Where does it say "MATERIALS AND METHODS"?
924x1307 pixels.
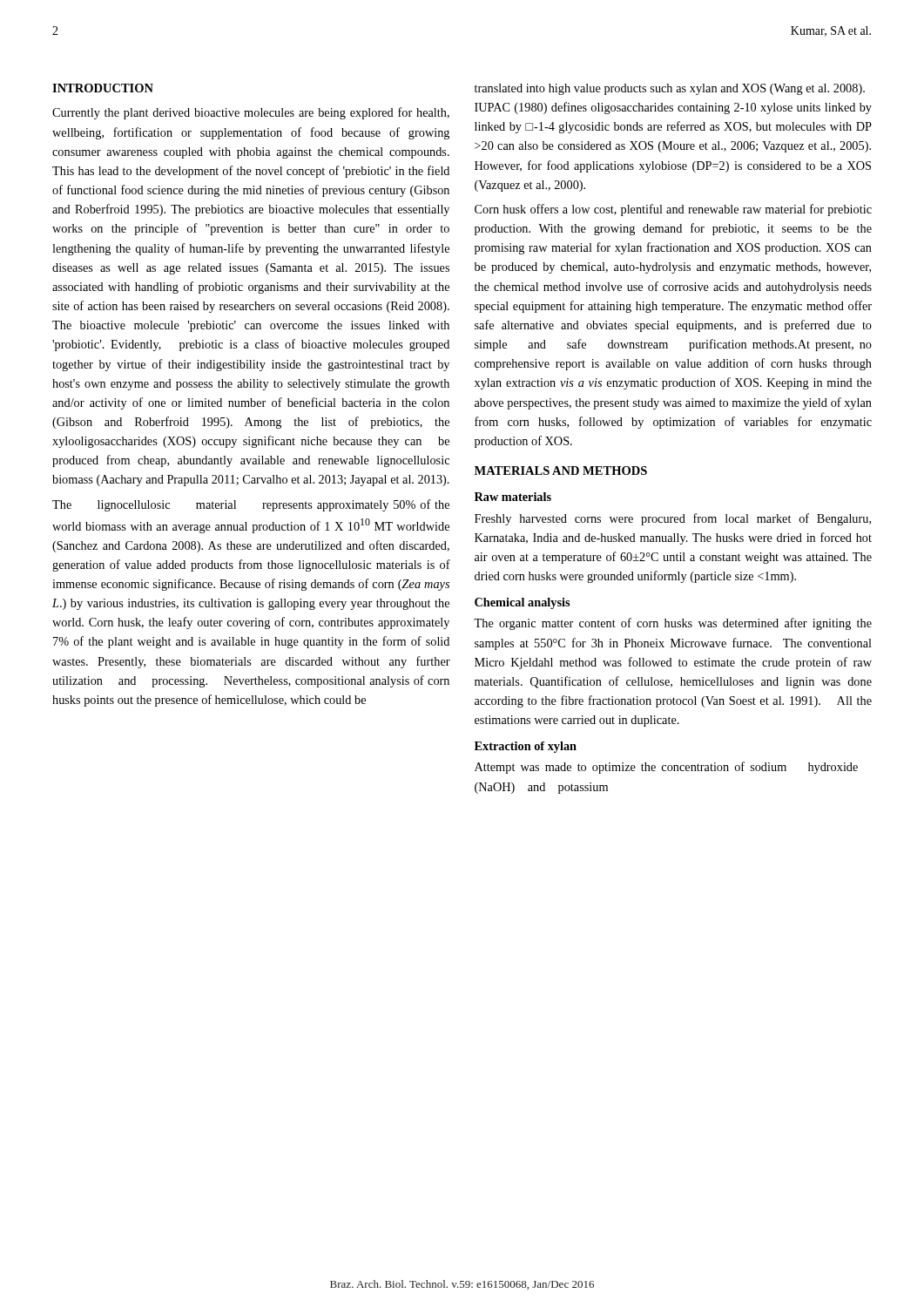click(x=561, y=470)
